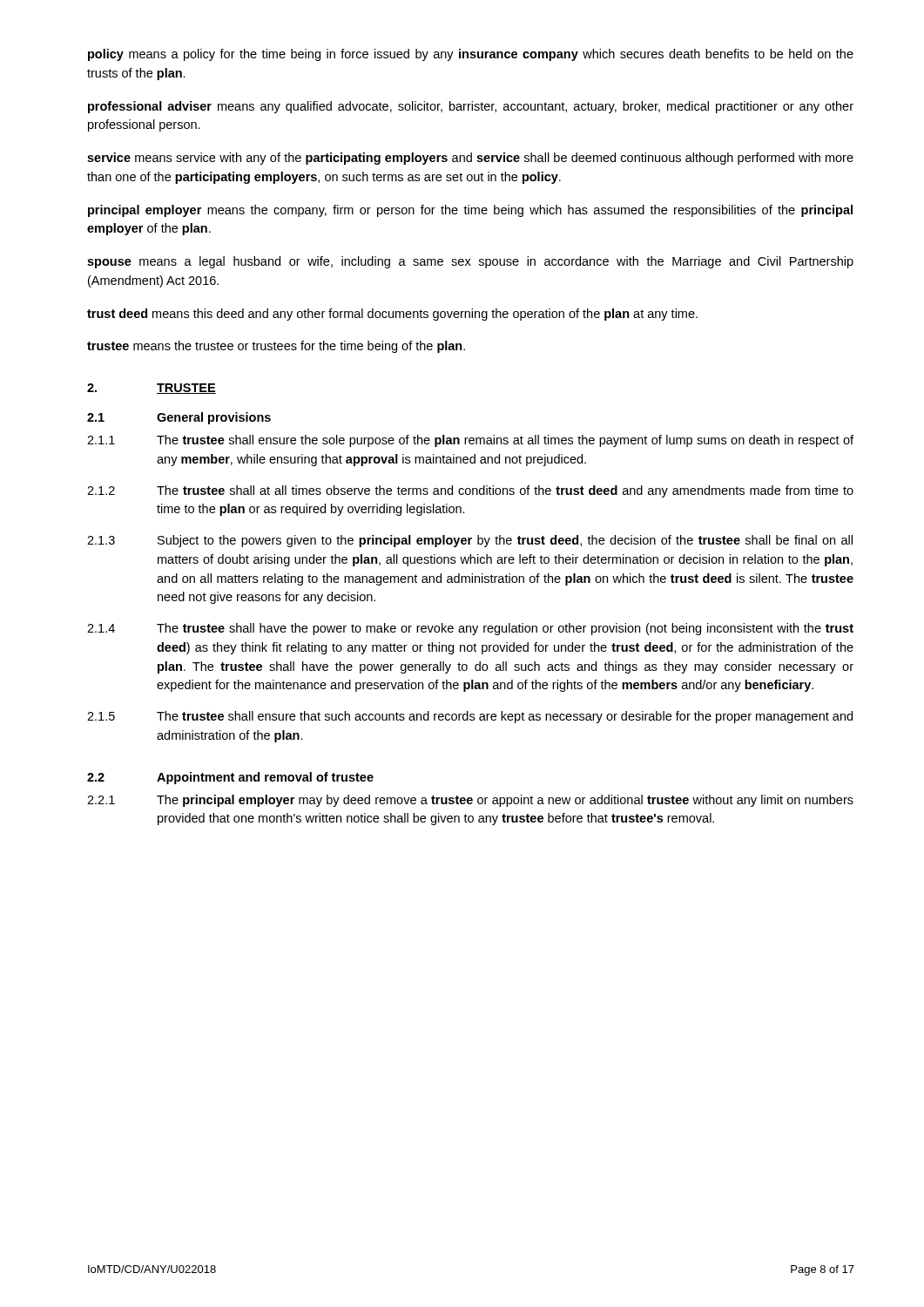Locate the block of text that opens with "2.1 The principal employer may"
The image size is (924, 1307).
pyautogui.click(x=470, y=810)
